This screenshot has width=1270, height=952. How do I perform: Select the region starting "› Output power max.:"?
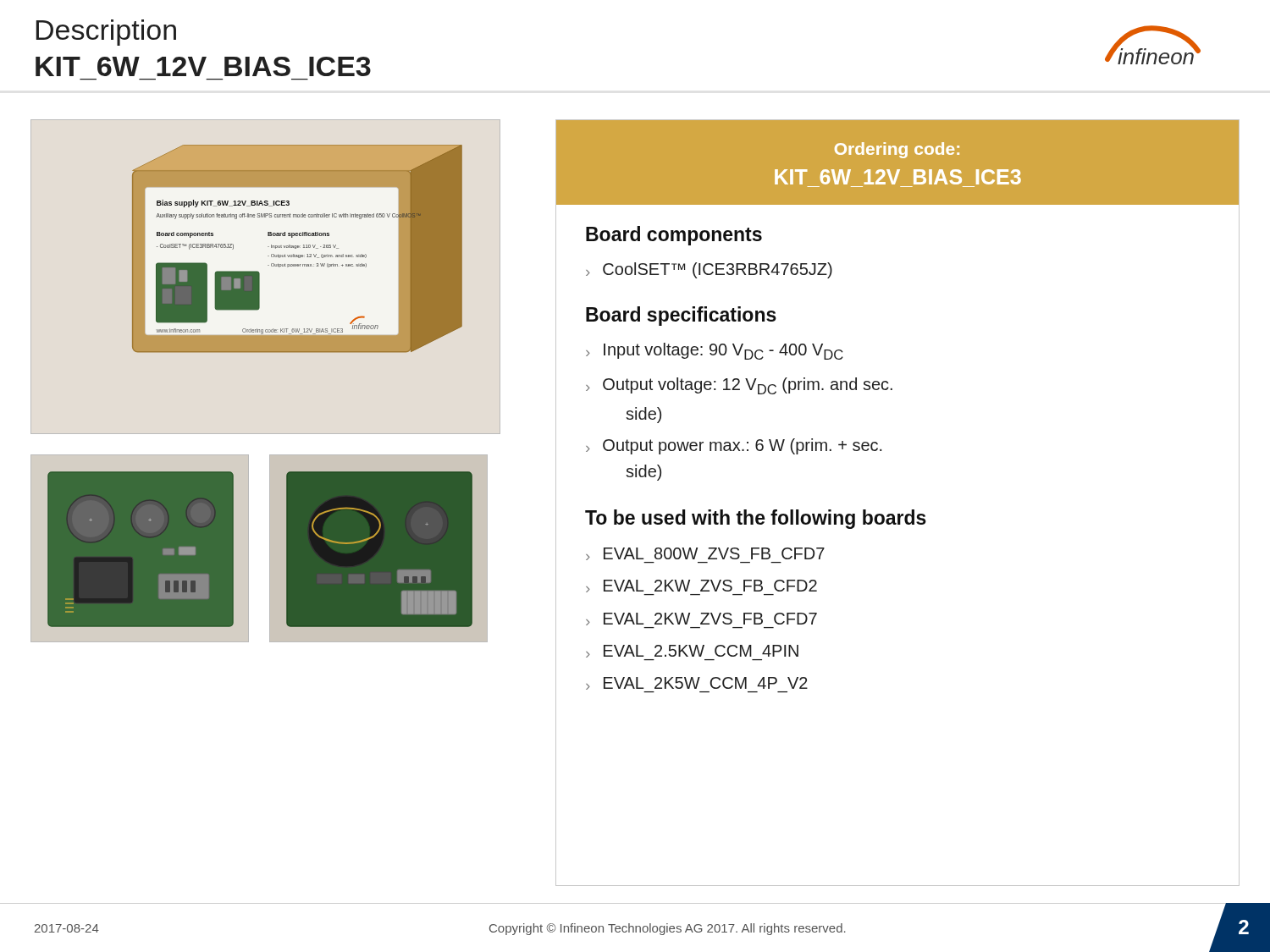pyautogui.click(x=734, y=459)
